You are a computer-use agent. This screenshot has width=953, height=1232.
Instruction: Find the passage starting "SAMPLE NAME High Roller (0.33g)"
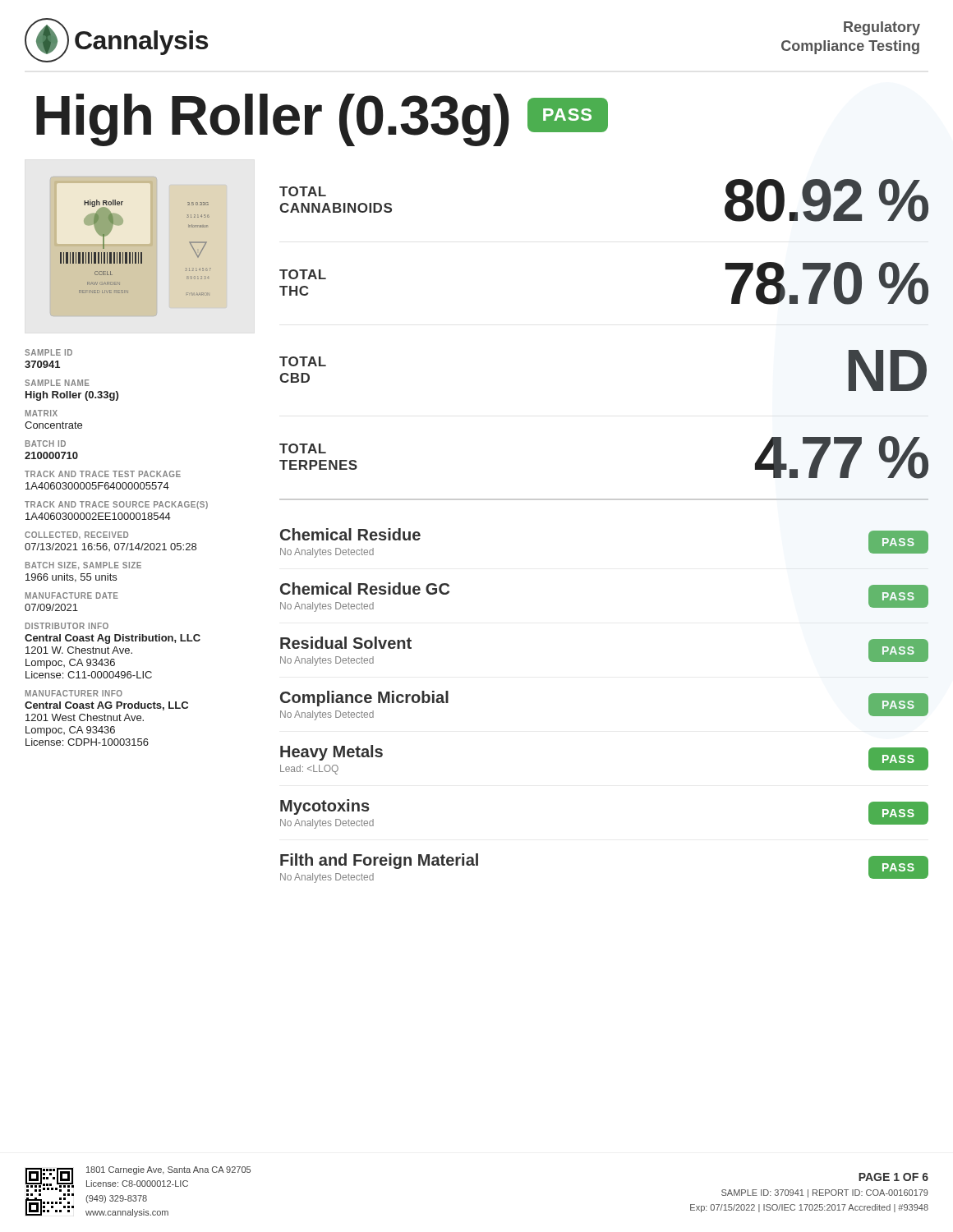(57, 383)
